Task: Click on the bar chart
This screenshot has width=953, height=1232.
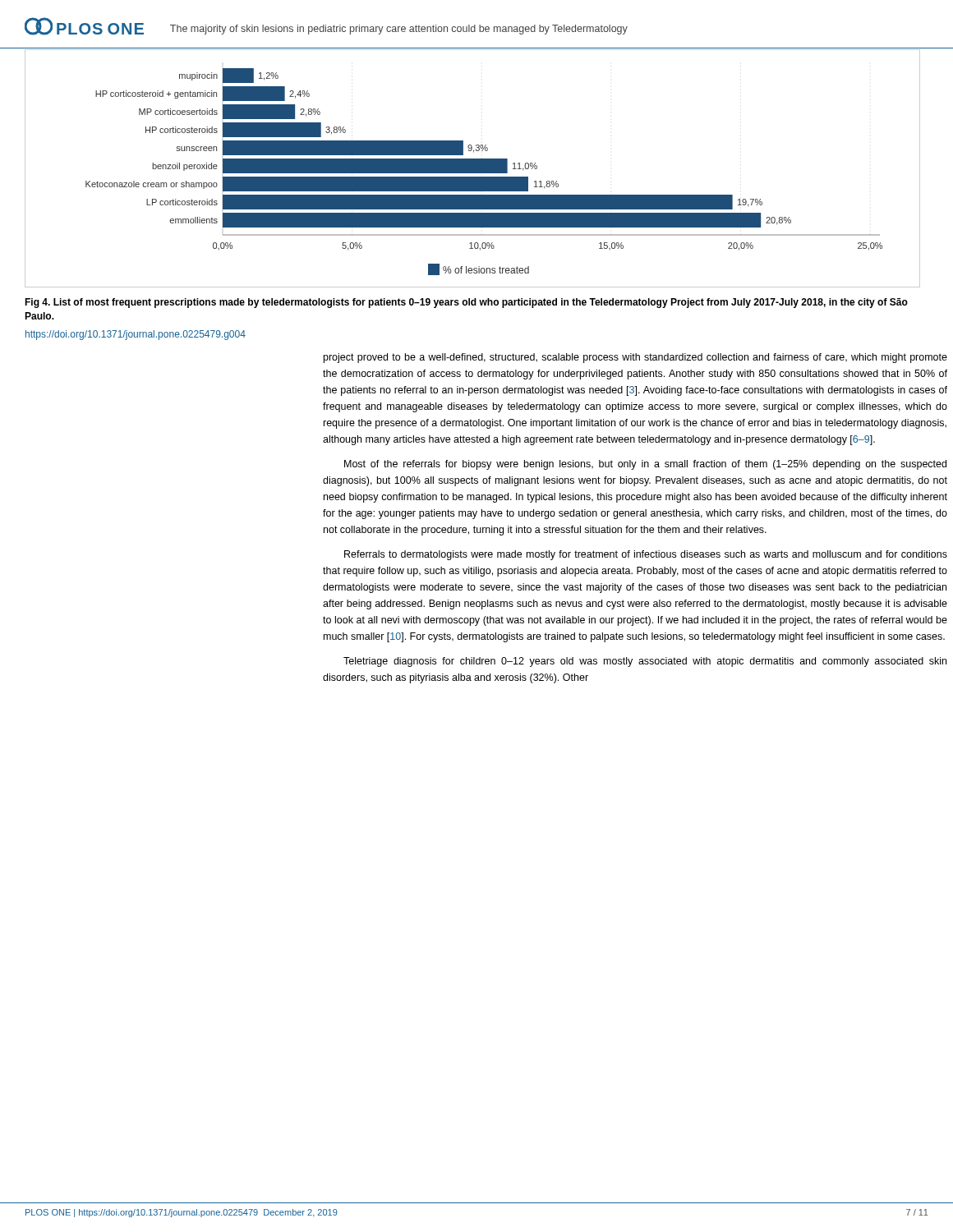Action: (472, 168)
